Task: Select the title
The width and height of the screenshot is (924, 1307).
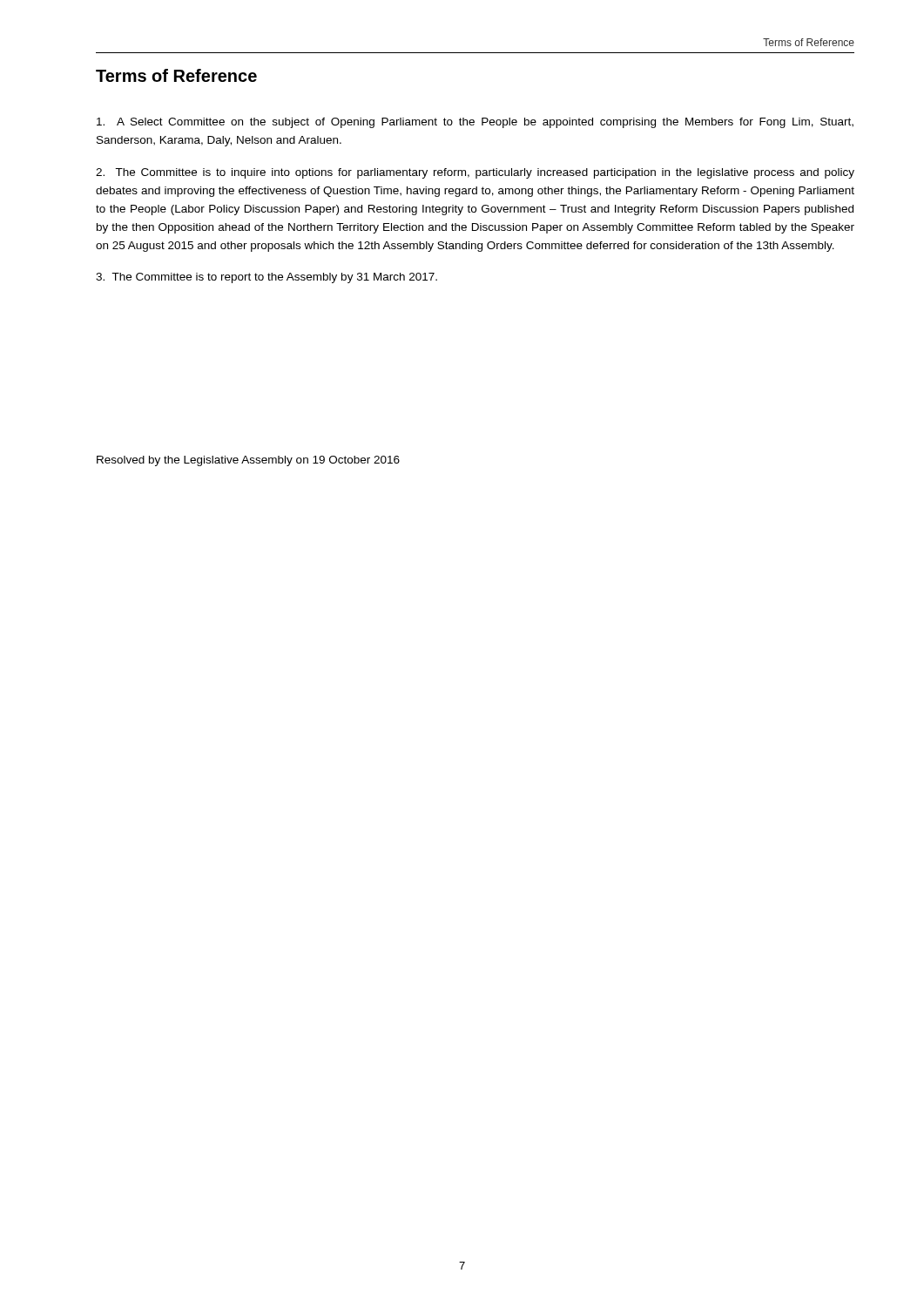Action: point(475,76)
